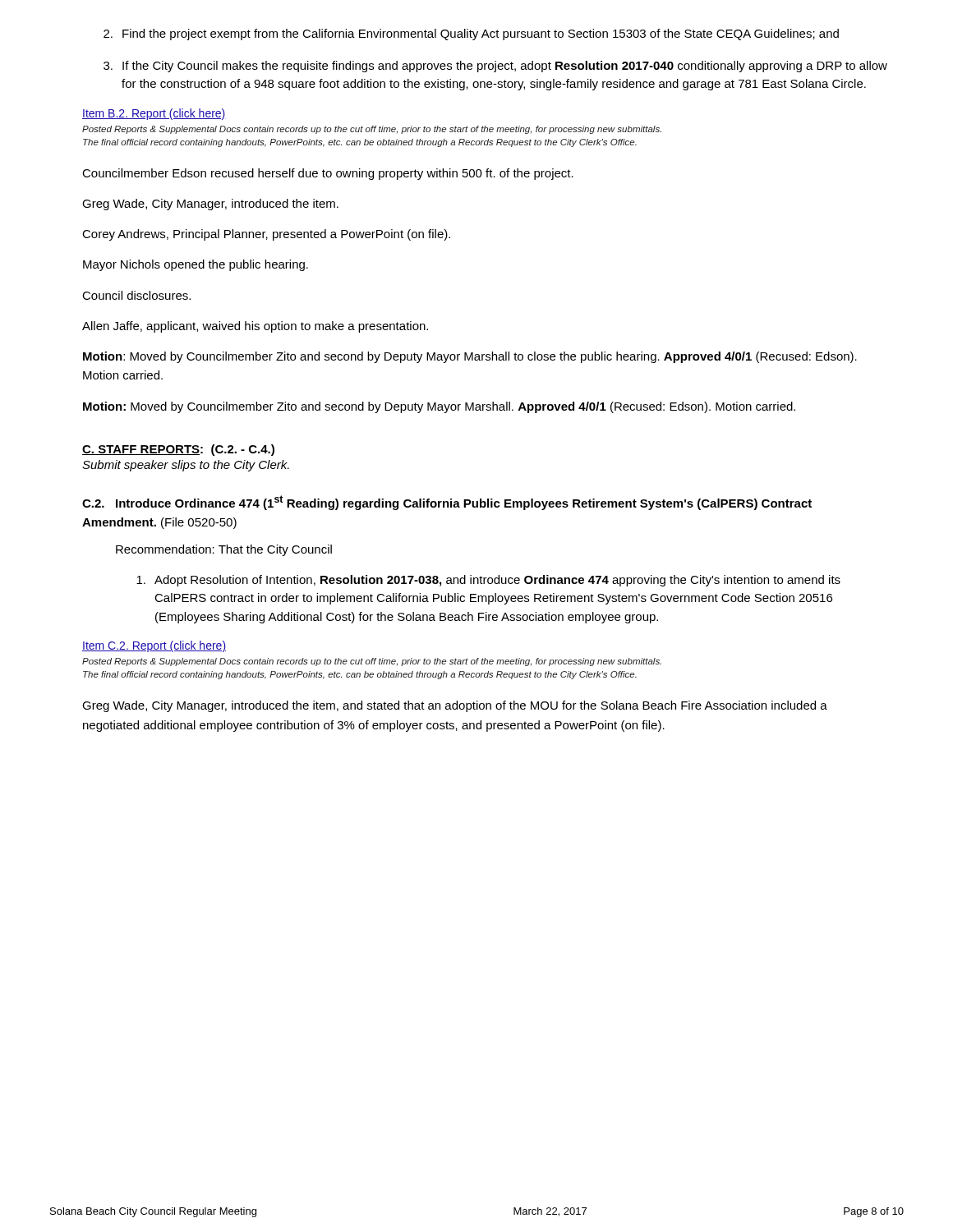Point to the passage starting "Mayor Nichols opened the public hearing."
The image size is (953, 1232).
pos(196,264)
